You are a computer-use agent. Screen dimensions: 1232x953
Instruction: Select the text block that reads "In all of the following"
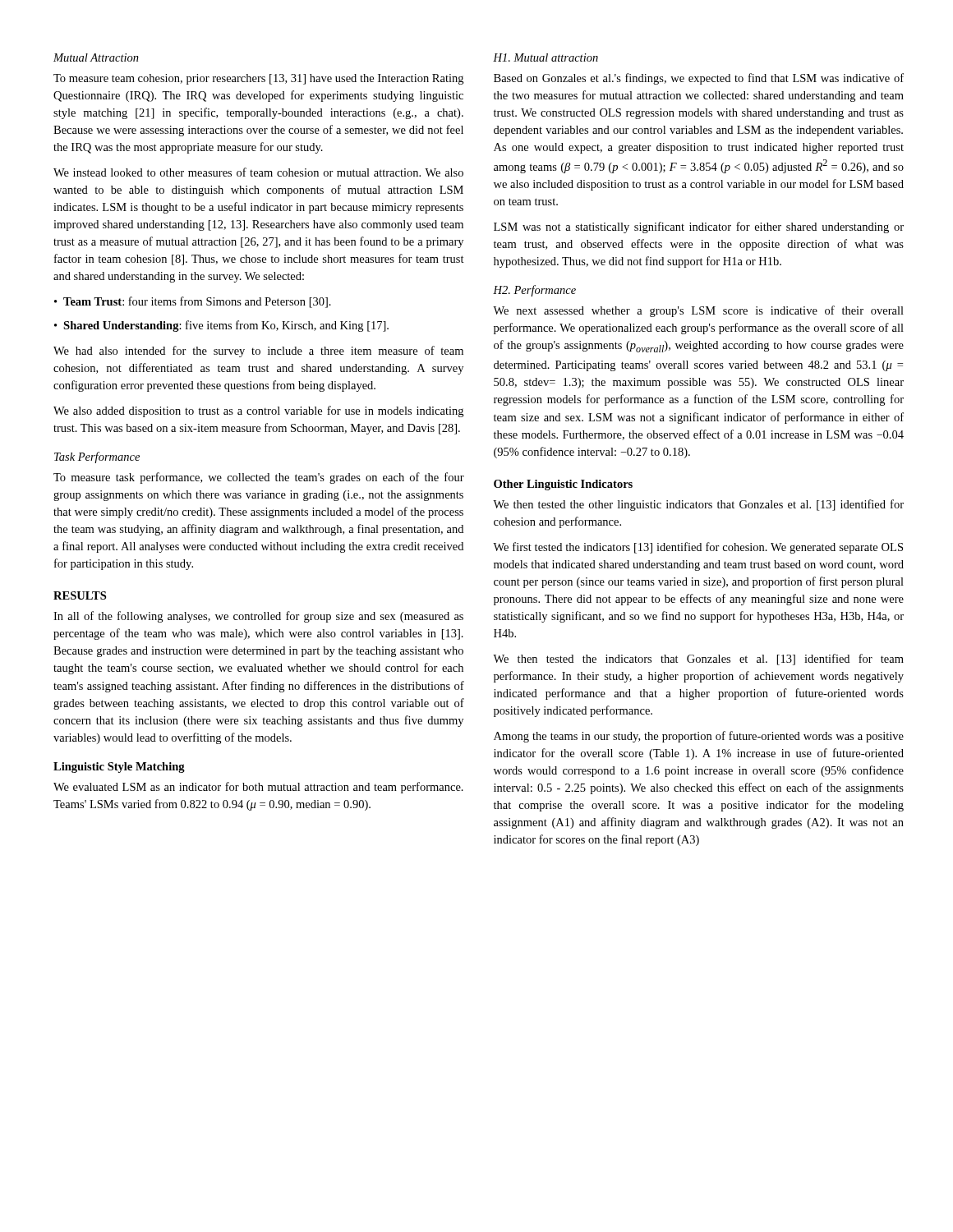pyautogui.click(x=259, y=677)
